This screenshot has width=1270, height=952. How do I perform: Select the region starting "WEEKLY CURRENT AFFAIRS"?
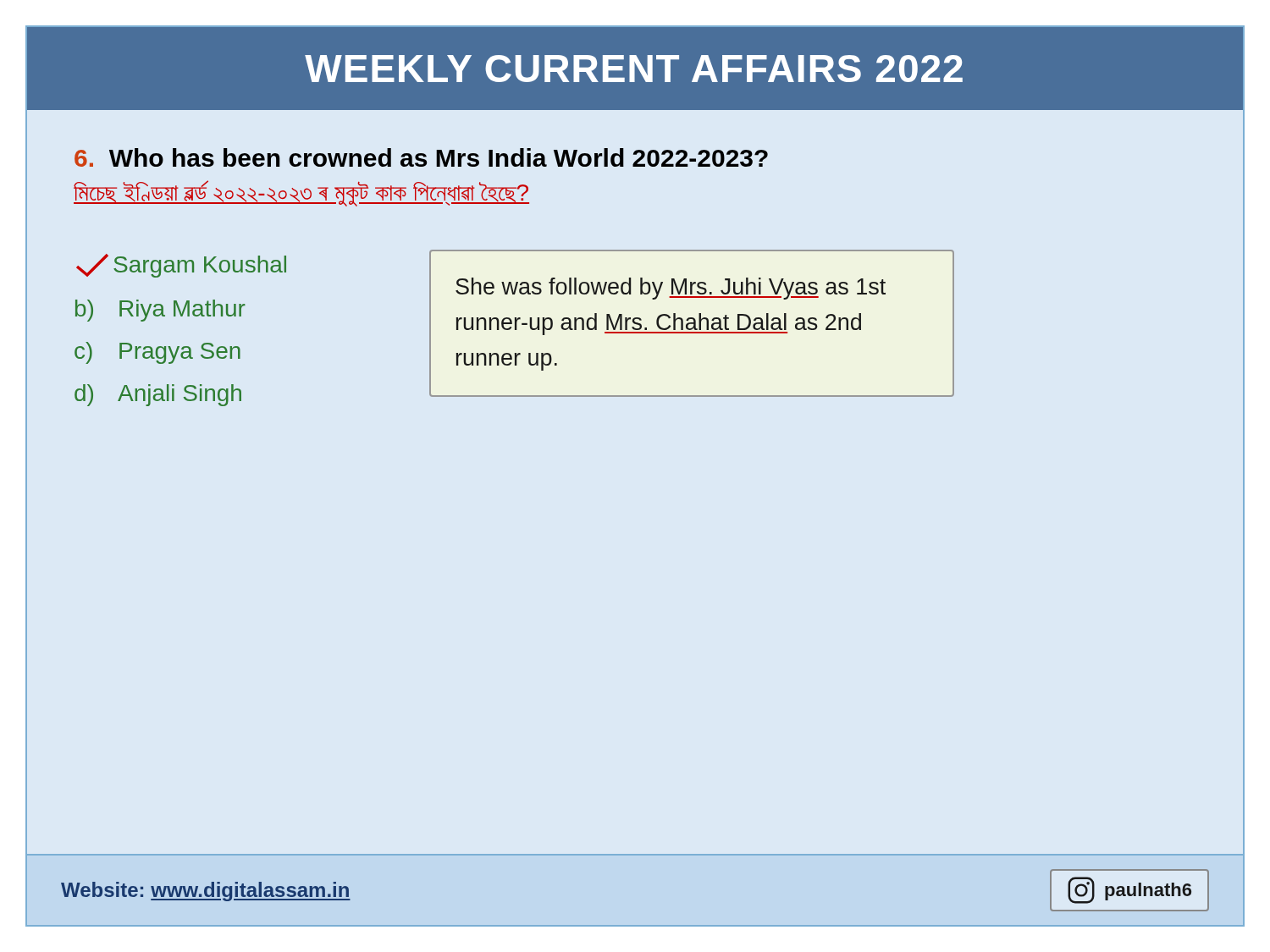635,69
